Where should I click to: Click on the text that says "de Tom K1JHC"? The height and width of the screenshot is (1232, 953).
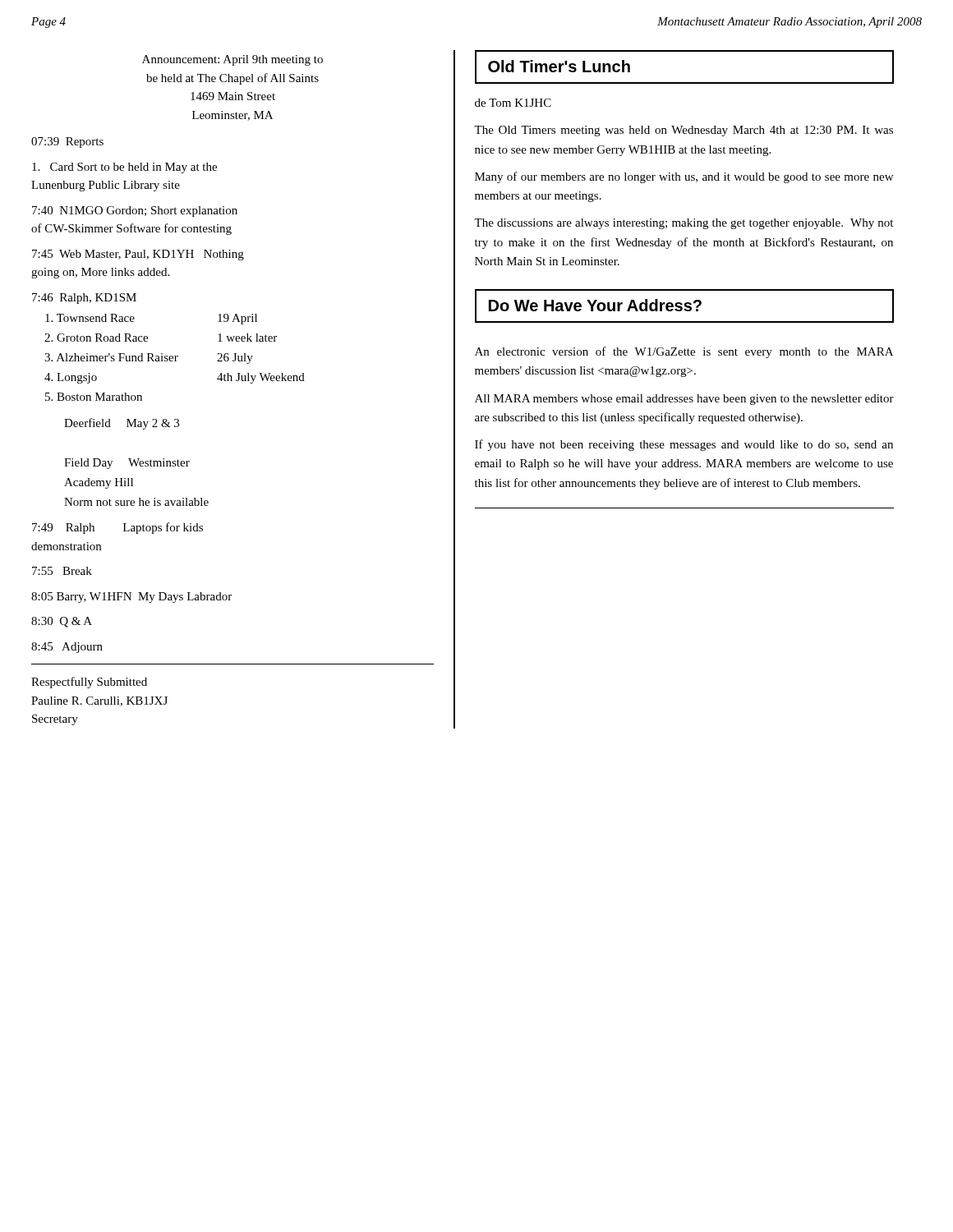[x=513, y=103]
